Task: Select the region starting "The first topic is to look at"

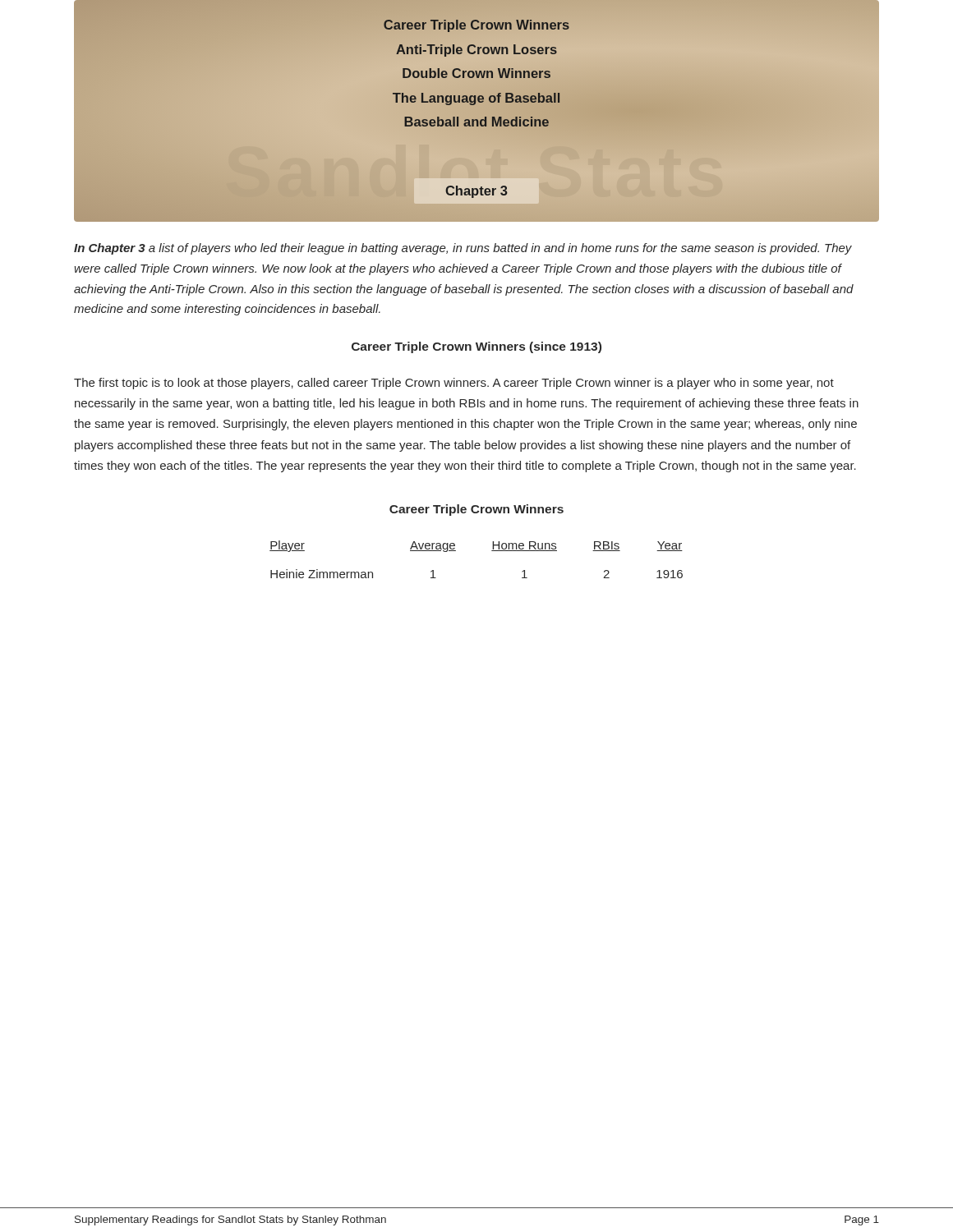Action: click(476, 424)
